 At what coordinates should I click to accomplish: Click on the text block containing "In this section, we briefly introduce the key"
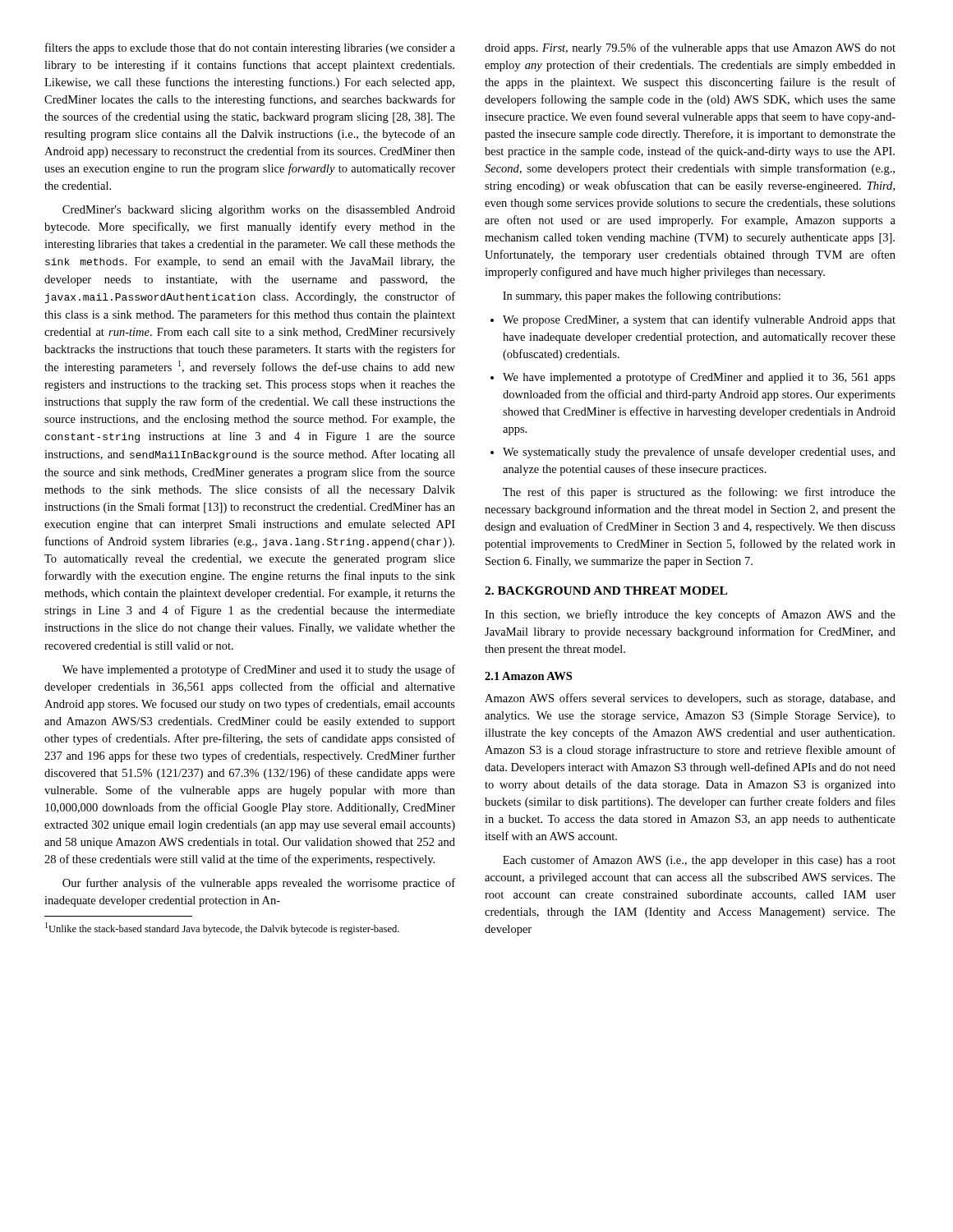(690, 632)
